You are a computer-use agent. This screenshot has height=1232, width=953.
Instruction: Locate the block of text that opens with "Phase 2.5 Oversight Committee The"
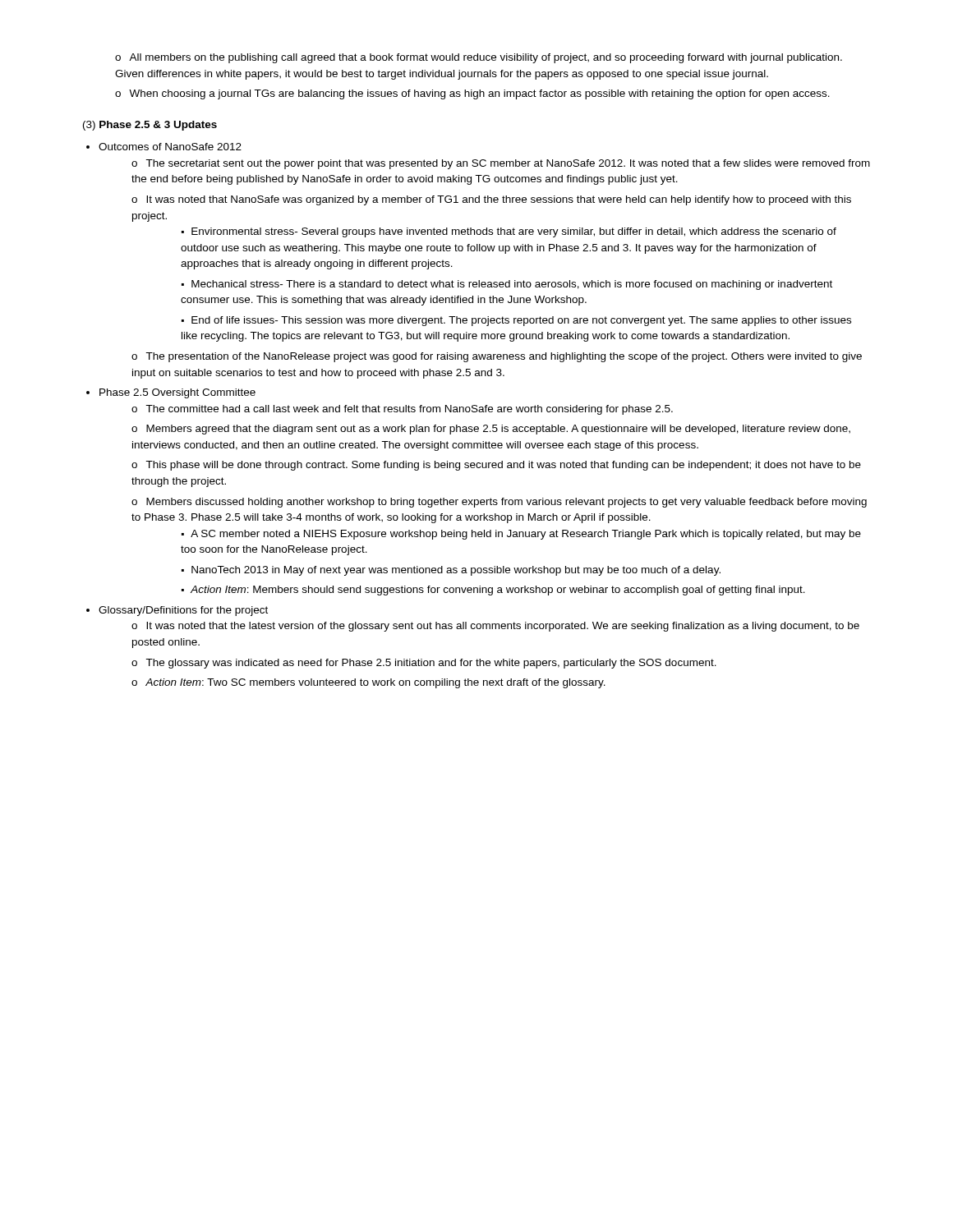point(485,492)
